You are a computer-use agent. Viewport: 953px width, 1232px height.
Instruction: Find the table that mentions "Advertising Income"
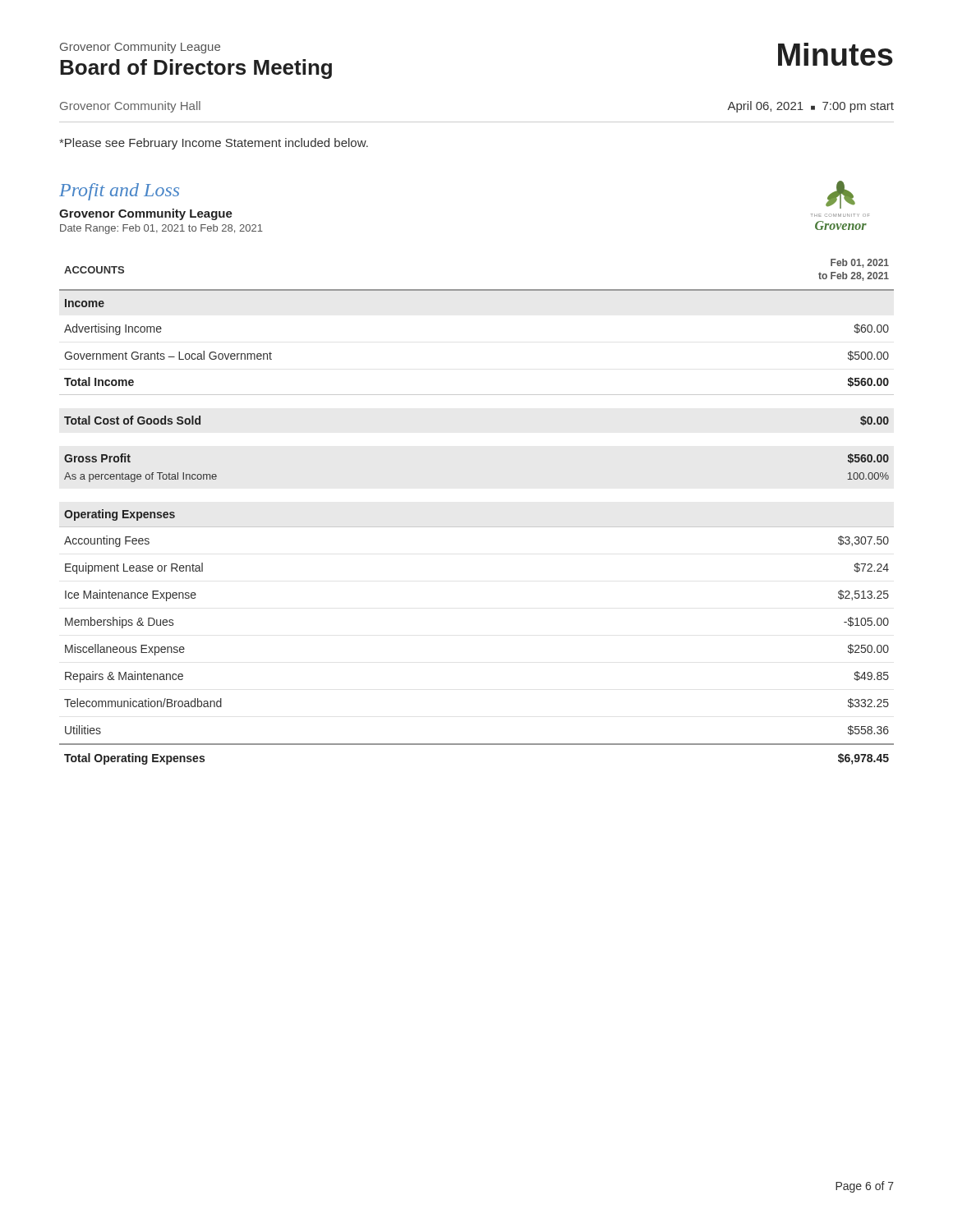[476, 511]
